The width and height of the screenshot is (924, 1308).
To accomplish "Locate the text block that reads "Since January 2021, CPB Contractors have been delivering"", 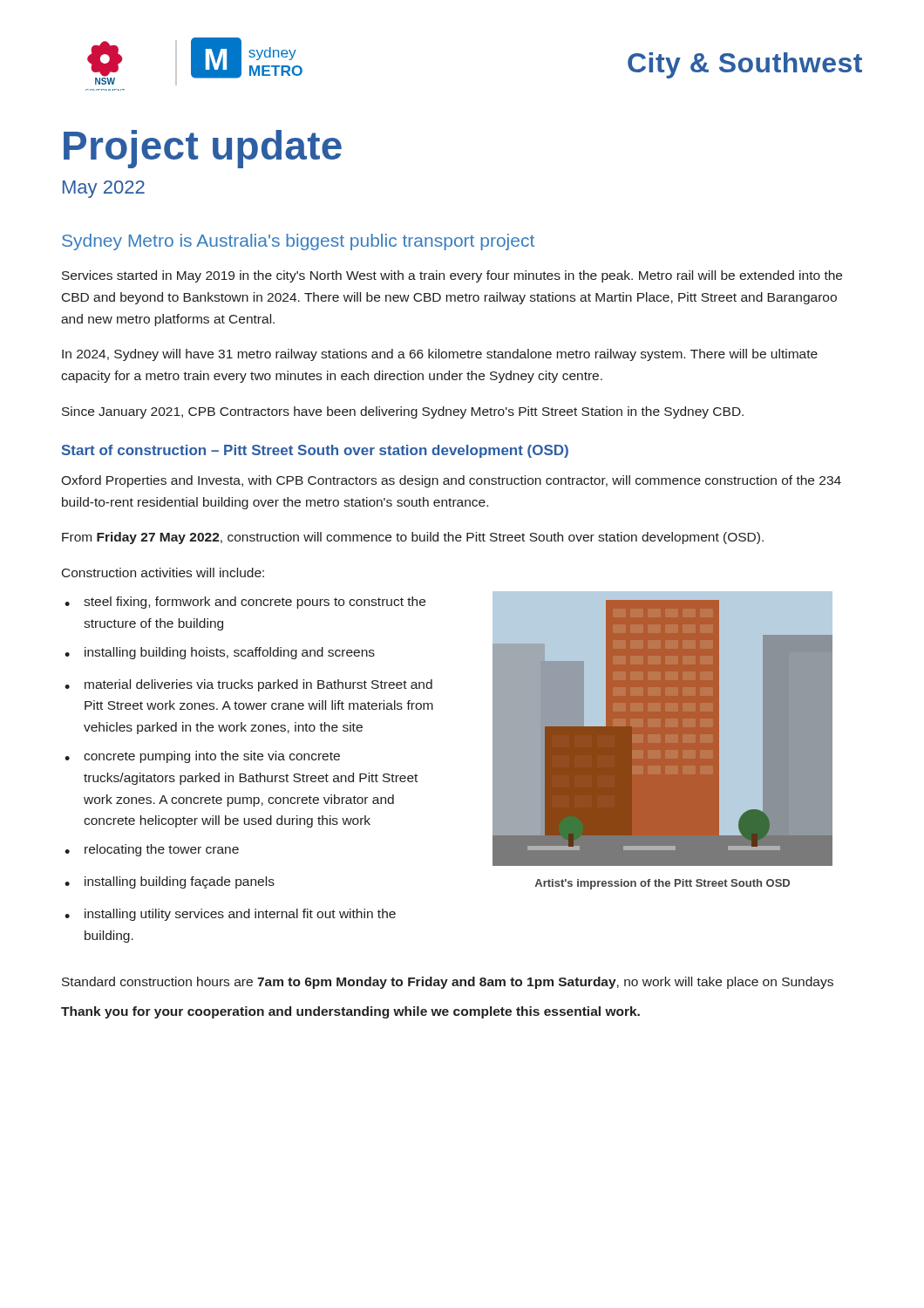I will pos(462,412).
